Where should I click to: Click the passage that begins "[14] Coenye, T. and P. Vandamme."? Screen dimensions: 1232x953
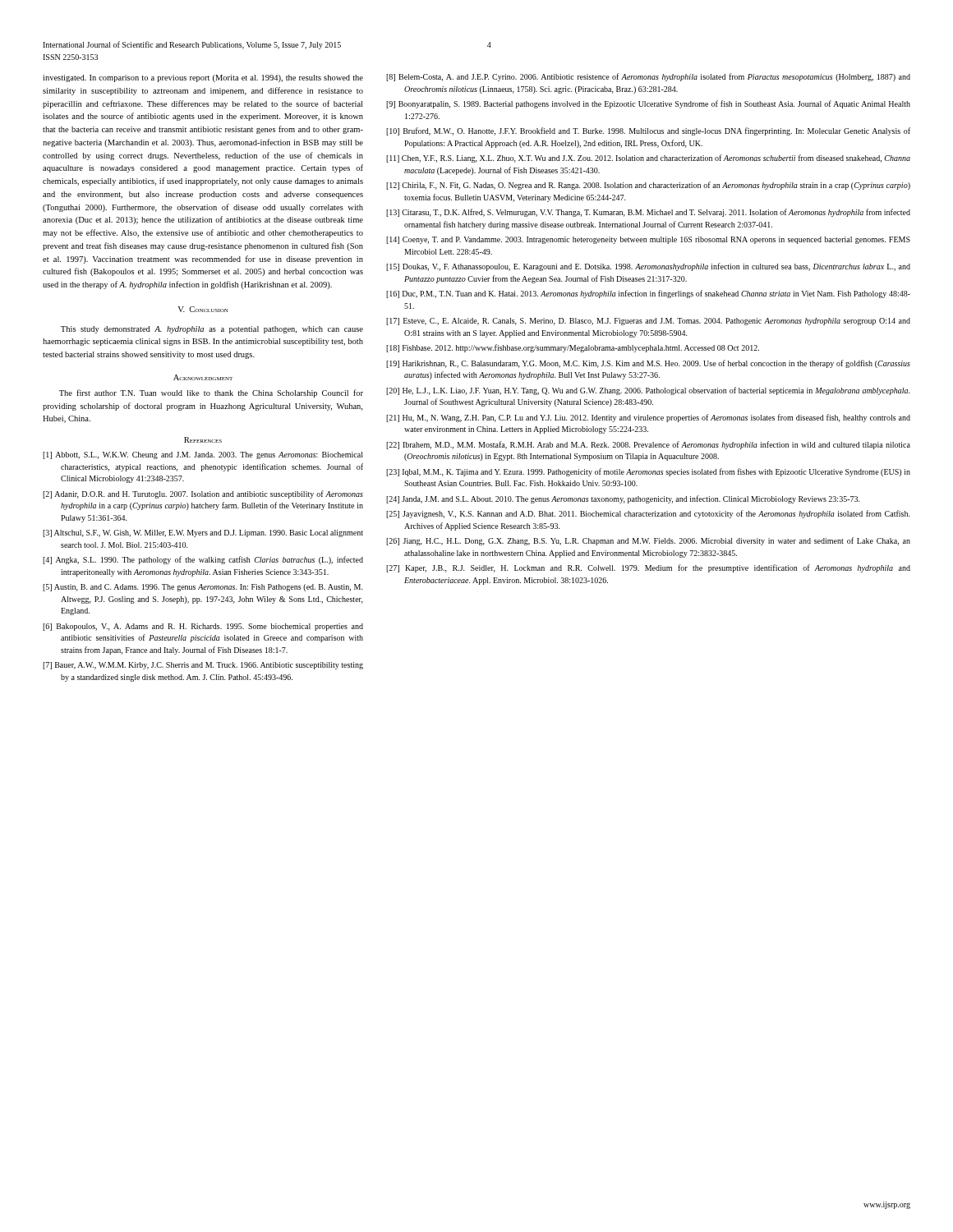click(648, 245)
